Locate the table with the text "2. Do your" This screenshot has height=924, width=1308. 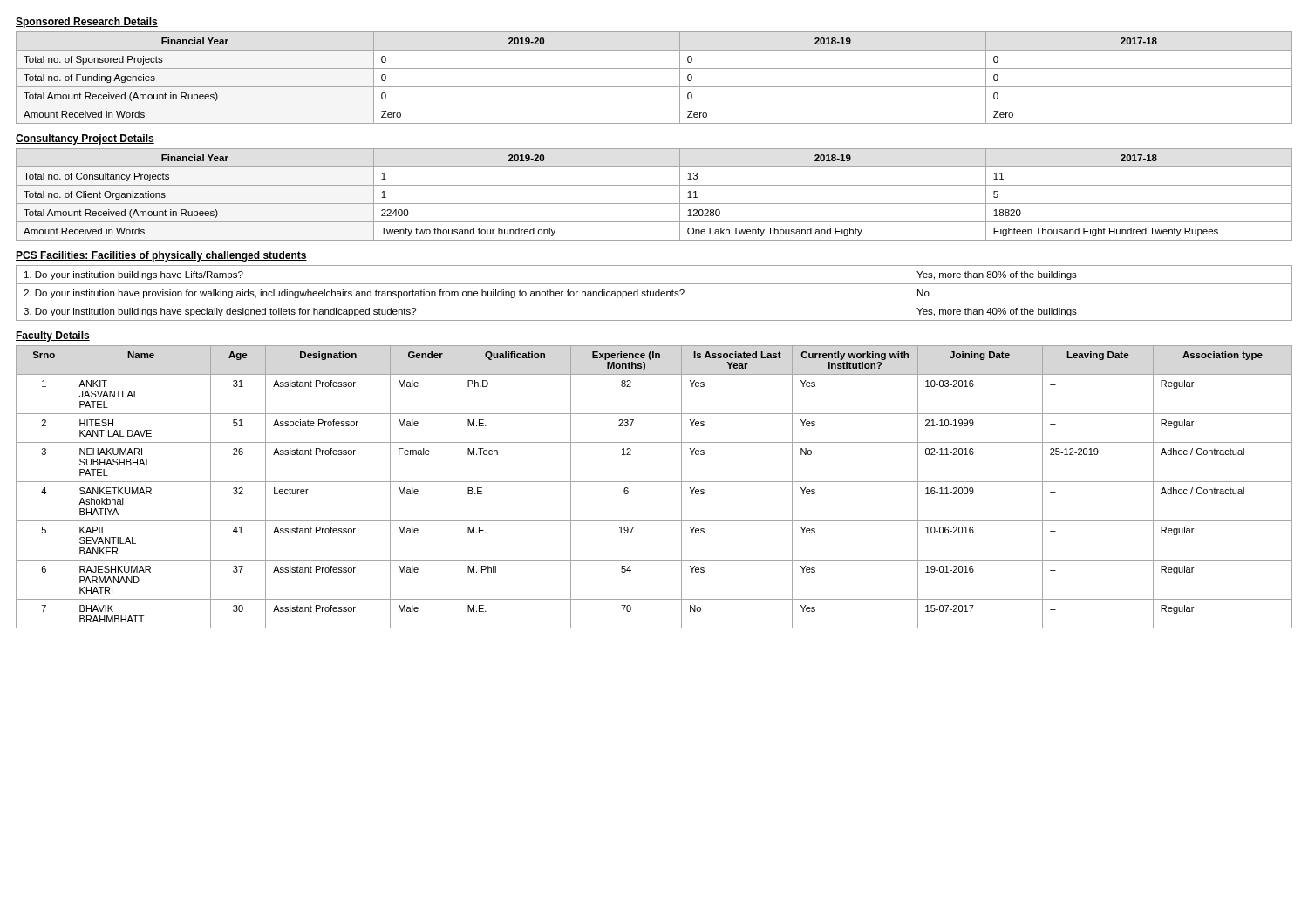(x=654, y=293)
